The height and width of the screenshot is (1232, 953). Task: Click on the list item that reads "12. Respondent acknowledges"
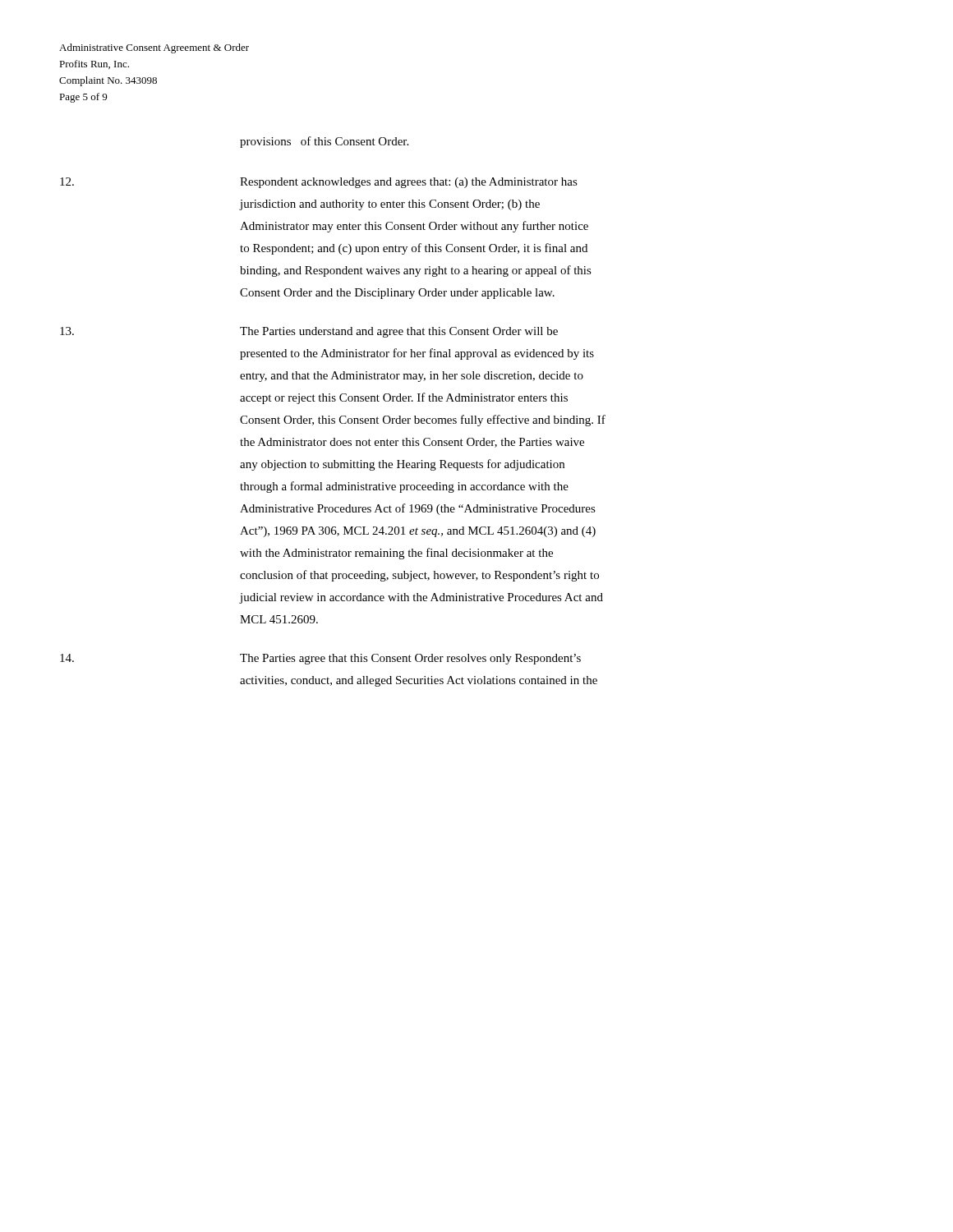[476, 237]
